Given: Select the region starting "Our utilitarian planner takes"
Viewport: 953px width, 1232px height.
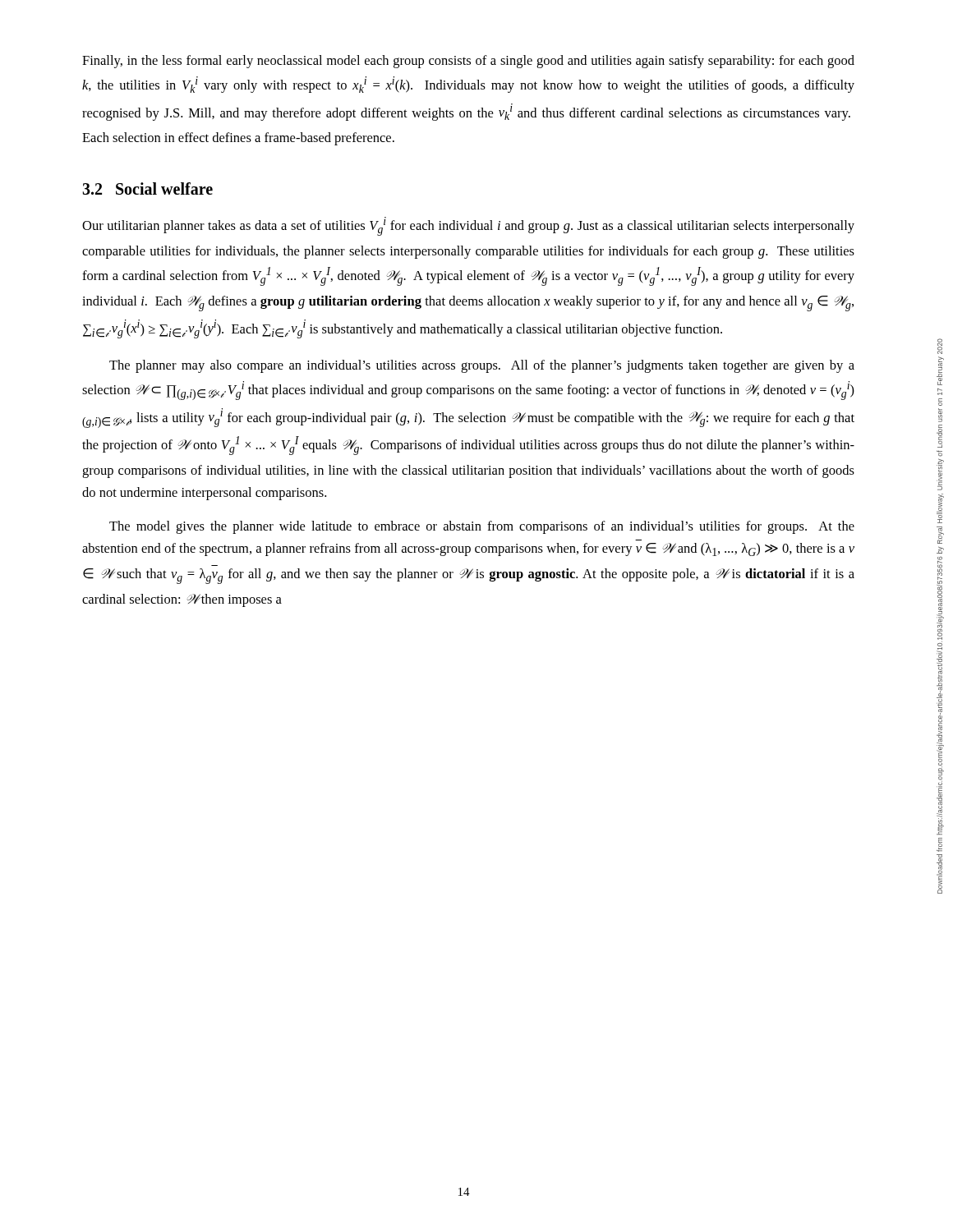Looking at the screenshot, I should click(x=468, y=277).
